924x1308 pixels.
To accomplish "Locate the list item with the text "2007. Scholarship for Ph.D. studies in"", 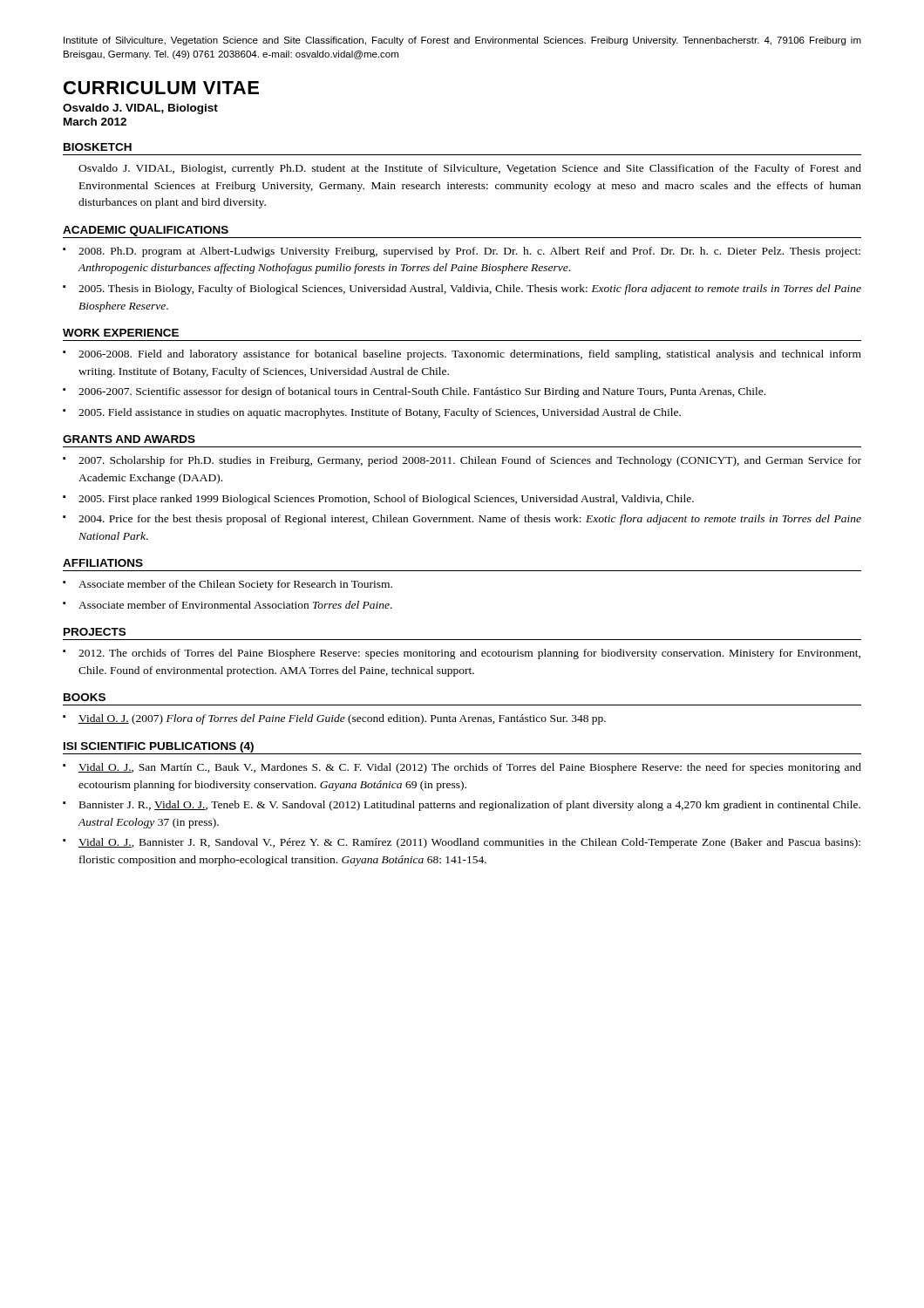I will pos(470,469).
